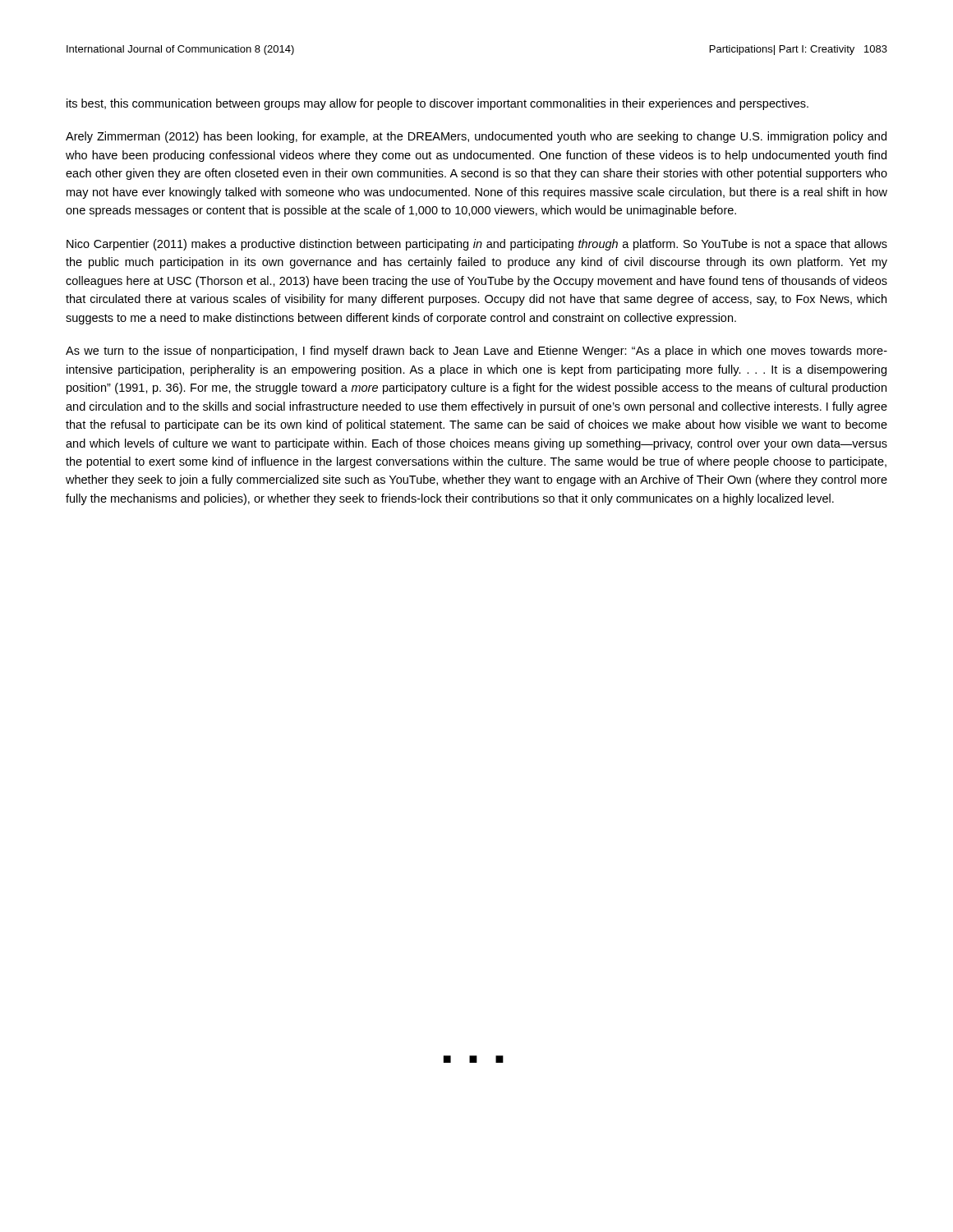
Task: Click on the text starting "Nico Carpentier (2011) makes a productive distinction between"
Action: 476,281
